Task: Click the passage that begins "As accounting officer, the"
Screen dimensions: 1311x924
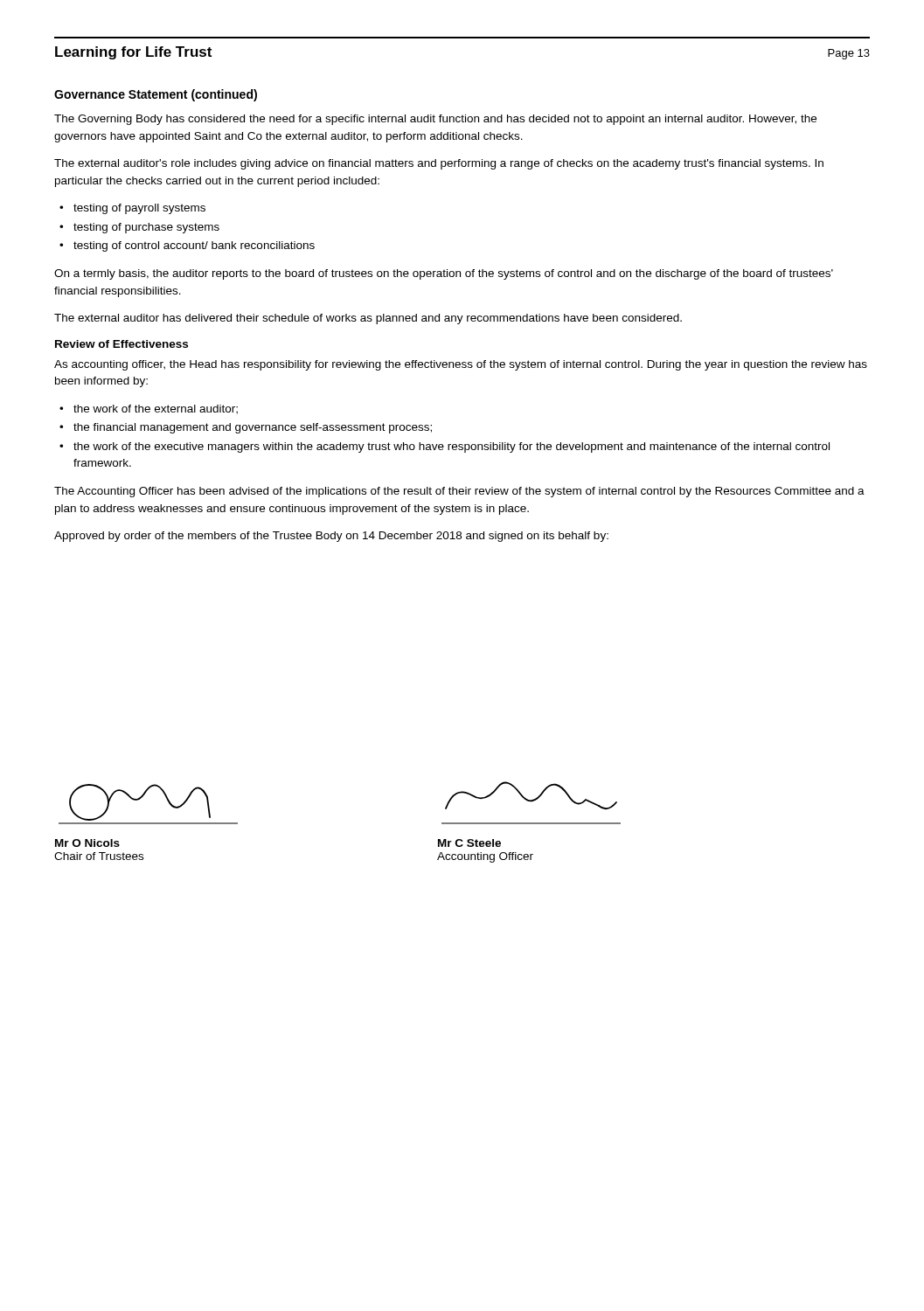Action: click(461, 372)
